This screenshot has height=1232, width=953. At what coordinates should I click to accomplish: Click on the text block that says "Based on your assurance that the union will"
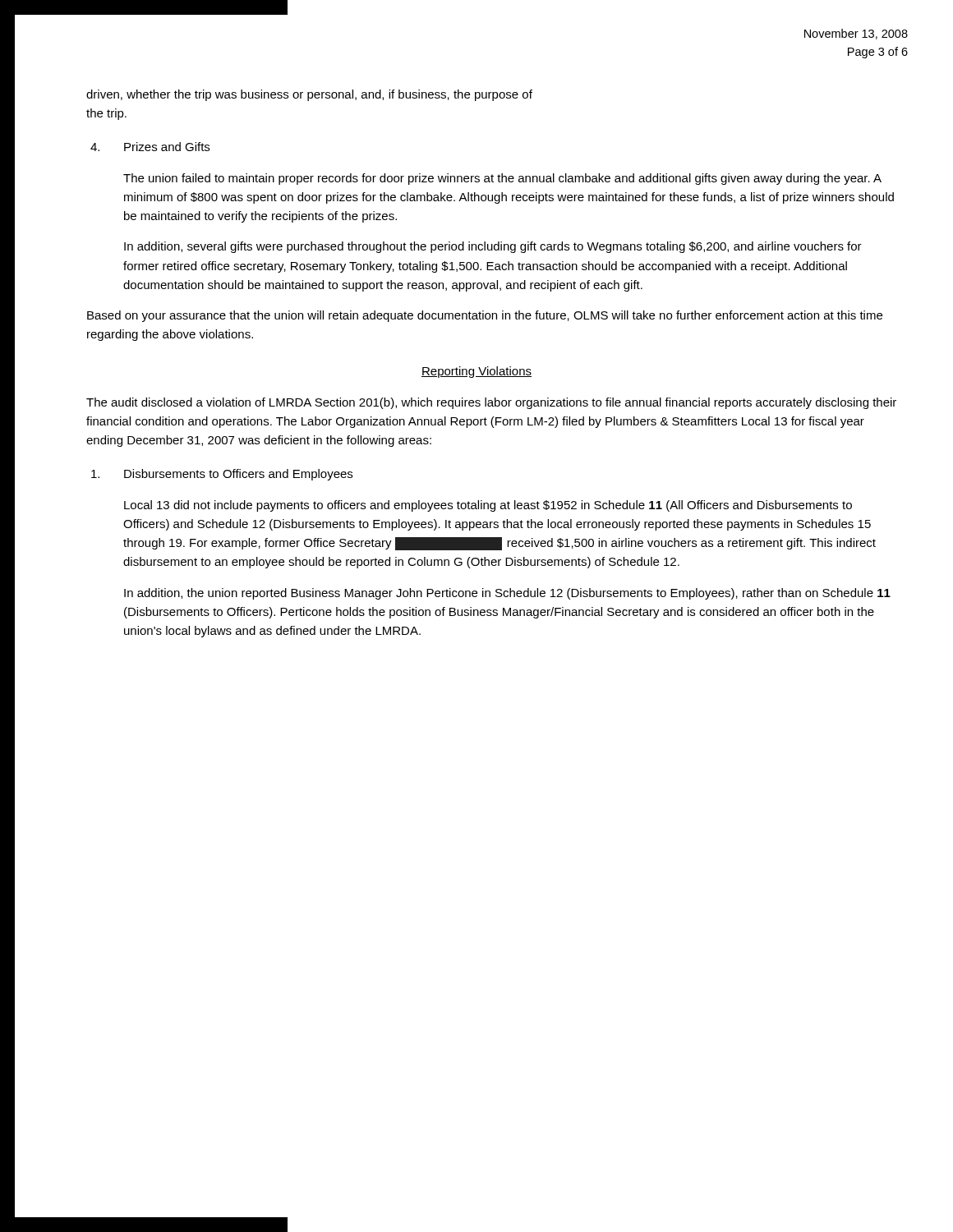coord(493,325)
